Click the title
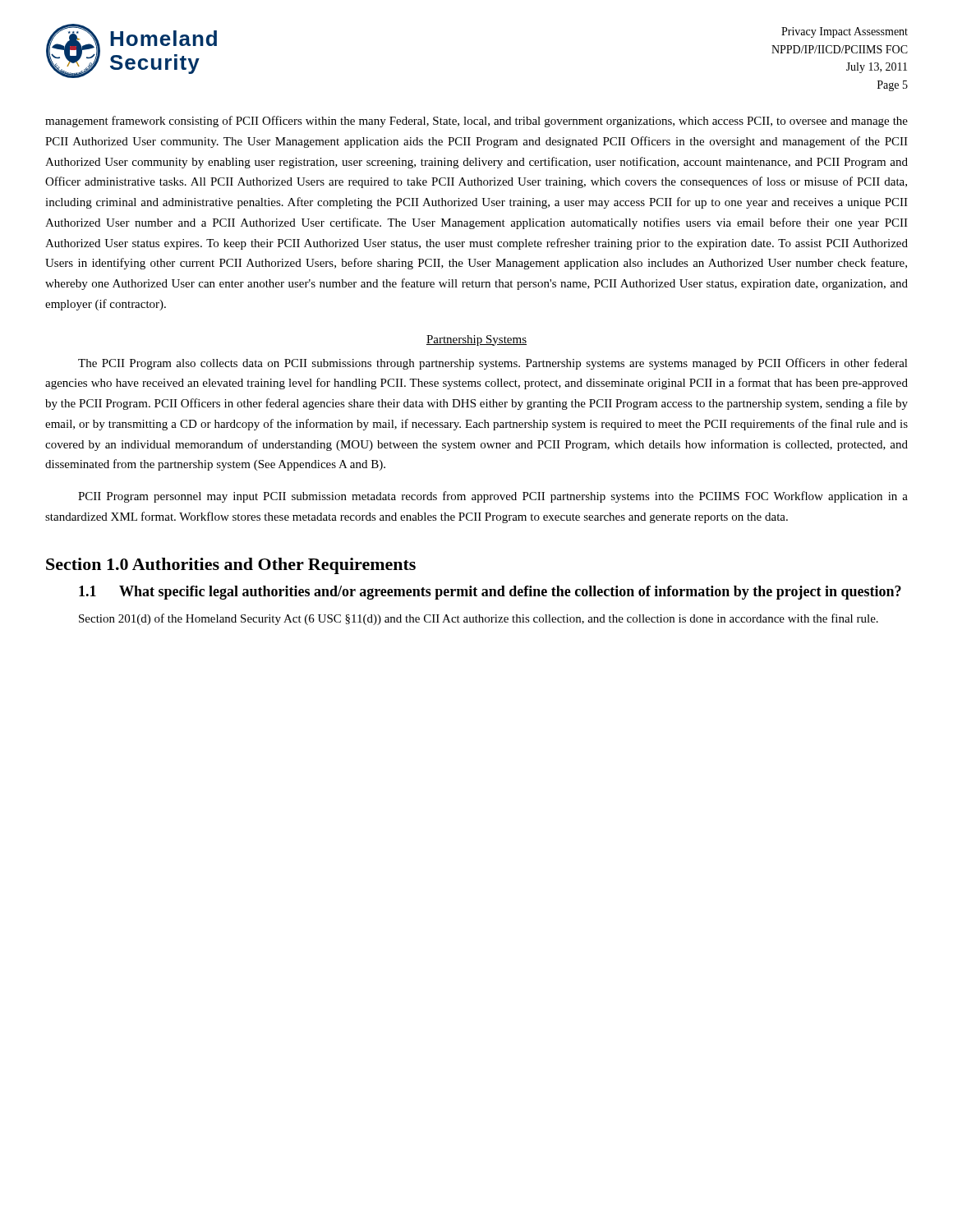Viewport: 953px width, 1232px height. tap(231, 563)
